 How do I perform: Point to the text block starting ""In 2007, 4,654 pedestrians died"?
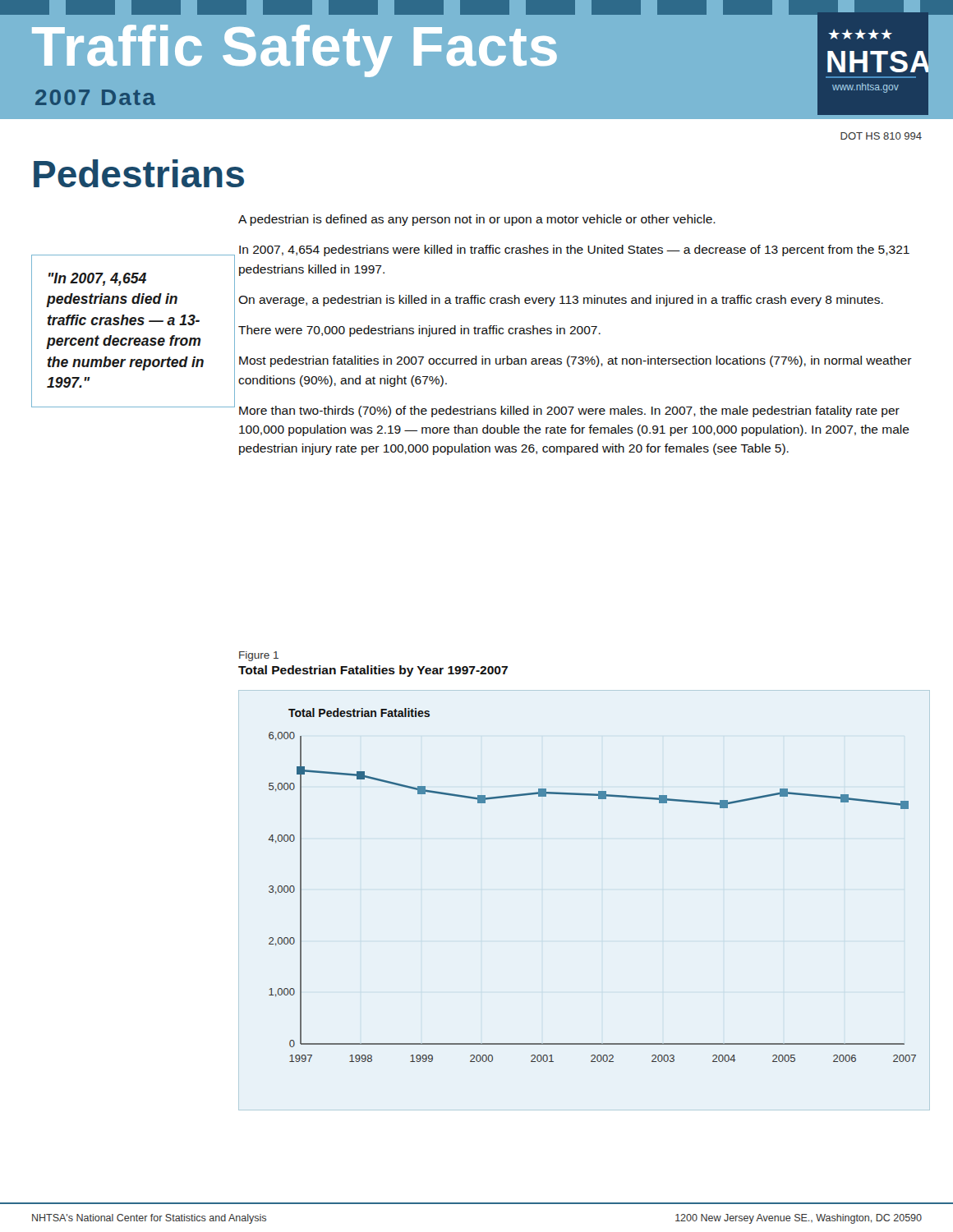coord(126,330)
